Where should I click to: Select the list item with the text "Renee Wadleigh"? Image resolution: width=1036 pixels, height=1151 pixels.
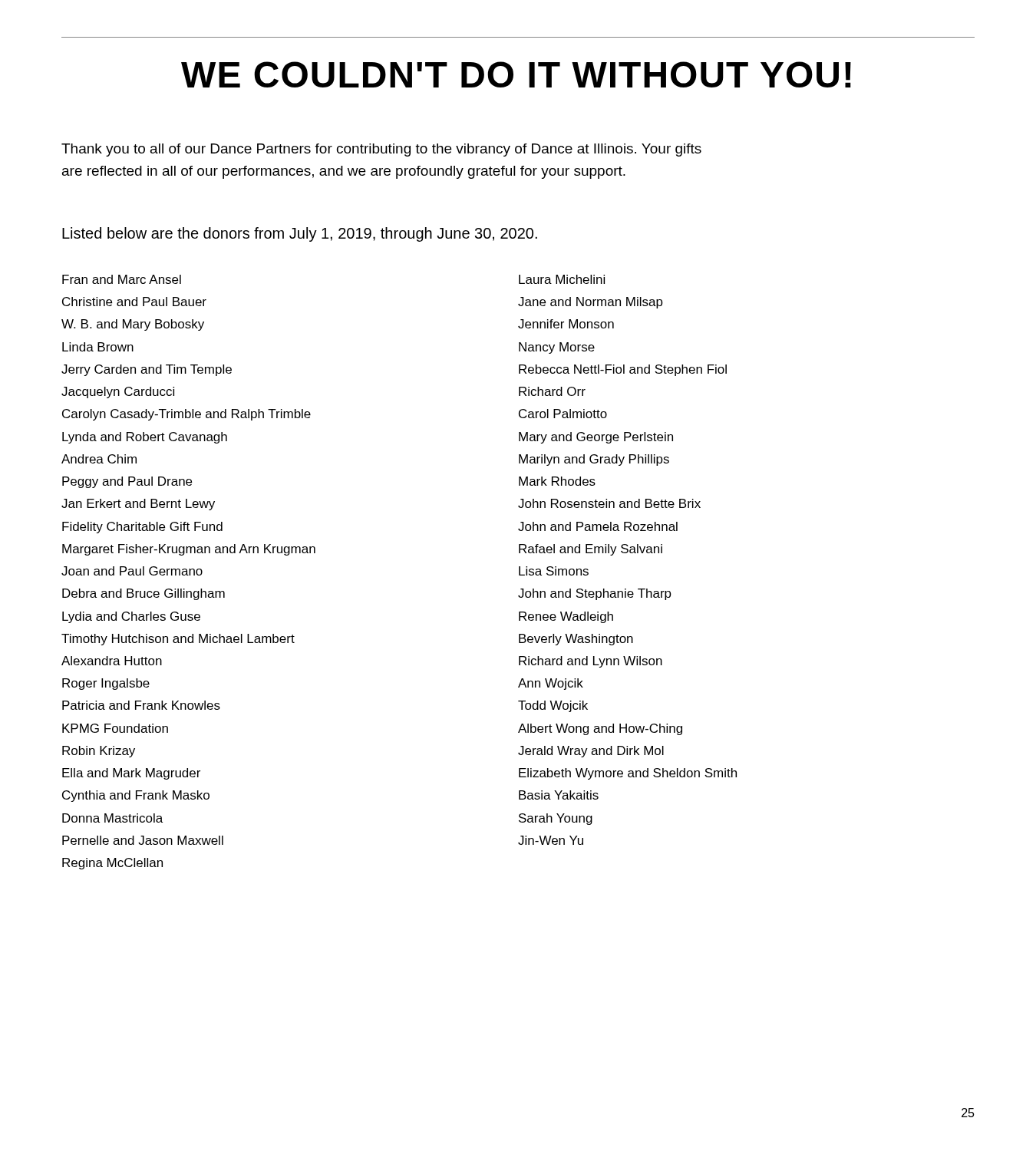coord(566,616)
